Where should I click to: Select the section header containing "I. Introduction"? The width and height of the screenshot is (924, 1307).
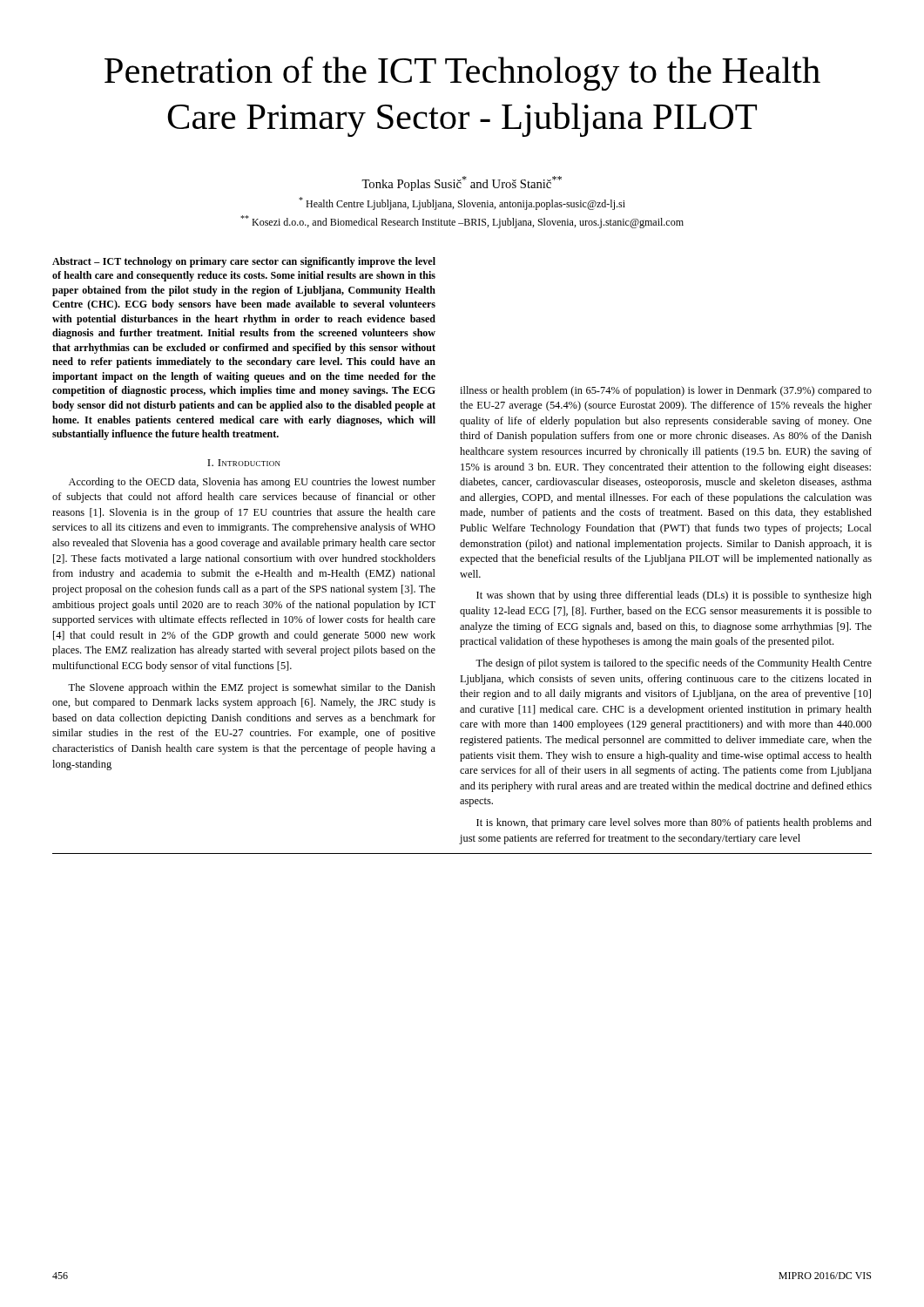point(244,462)
